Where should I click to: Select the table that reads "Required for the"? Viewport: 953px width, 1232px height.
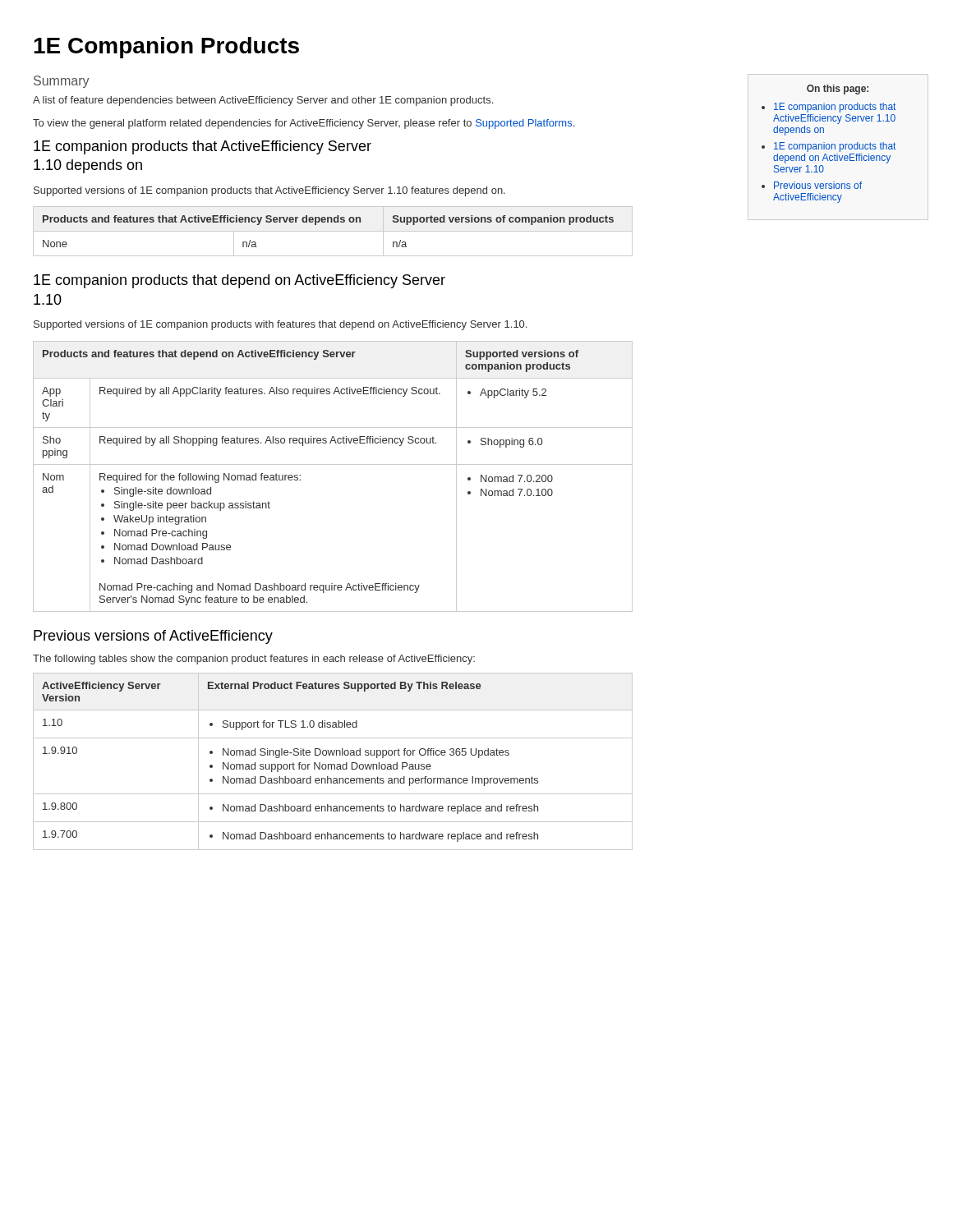(333, 476)
